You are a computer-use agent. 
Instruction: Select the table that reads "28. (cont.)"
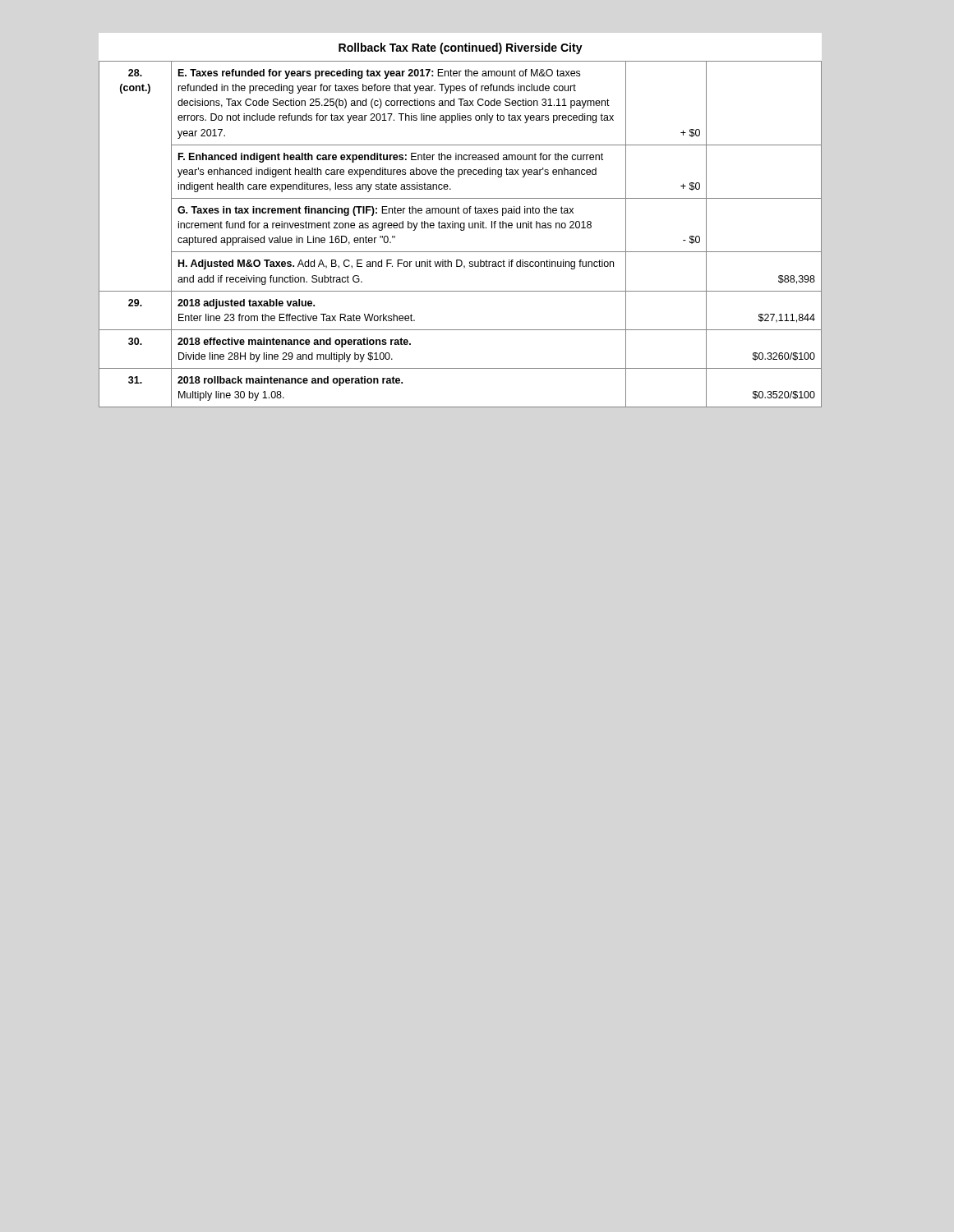(460, 234)
